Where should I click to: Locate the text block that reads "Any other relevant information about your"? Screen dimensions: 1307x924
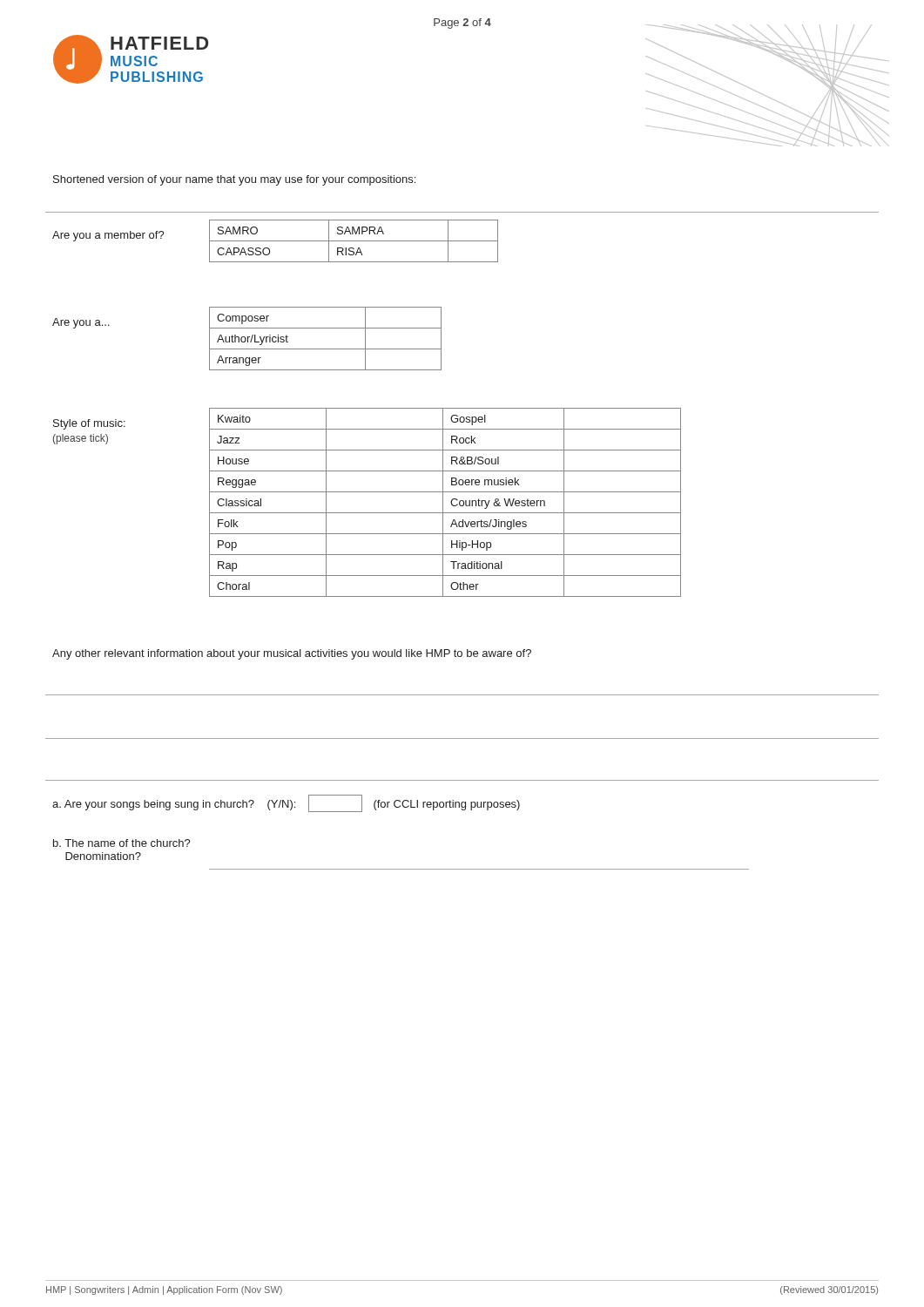[x=292, y=653]
